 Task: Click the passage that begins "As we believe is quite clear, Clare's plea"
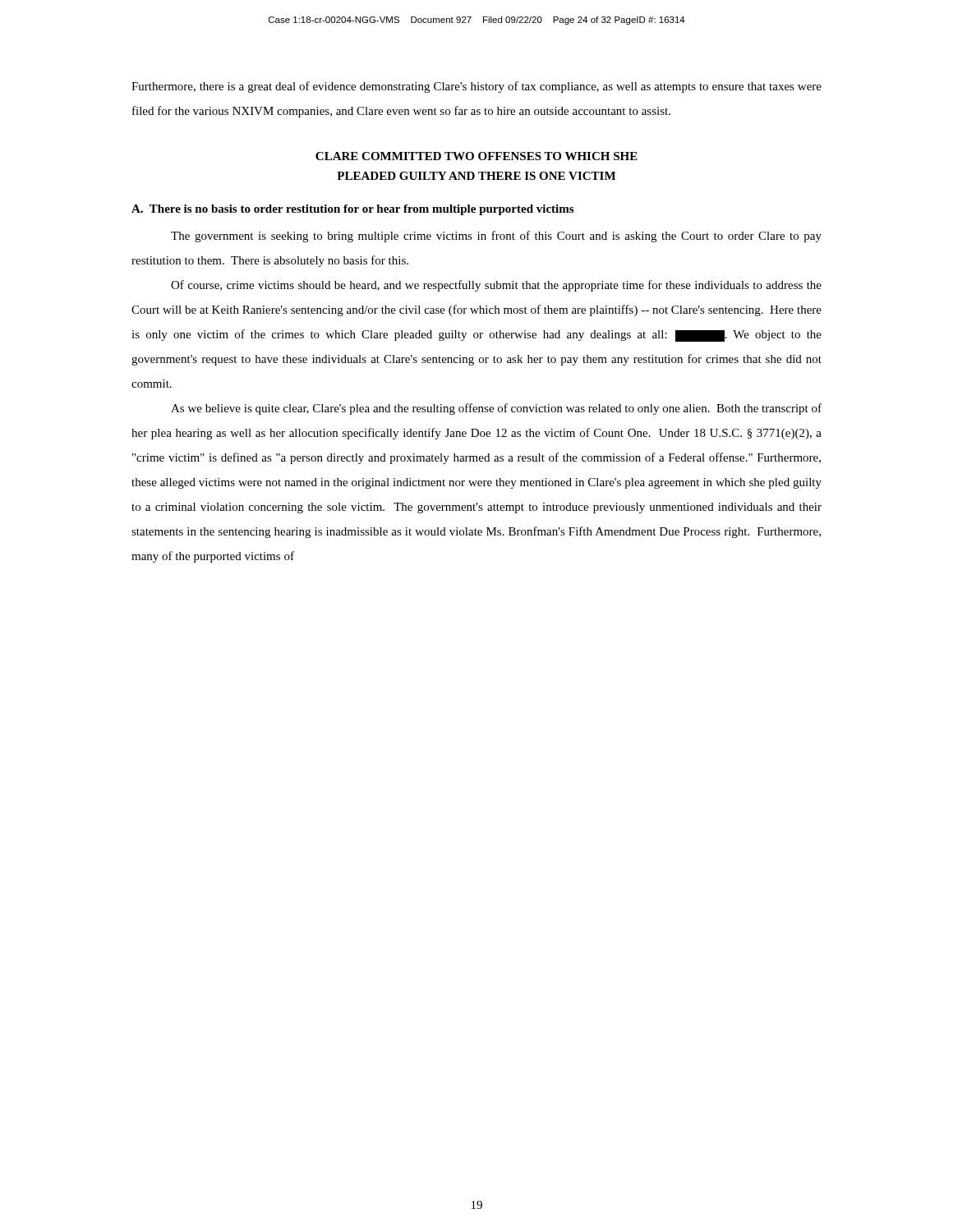[x=476, y=482]
